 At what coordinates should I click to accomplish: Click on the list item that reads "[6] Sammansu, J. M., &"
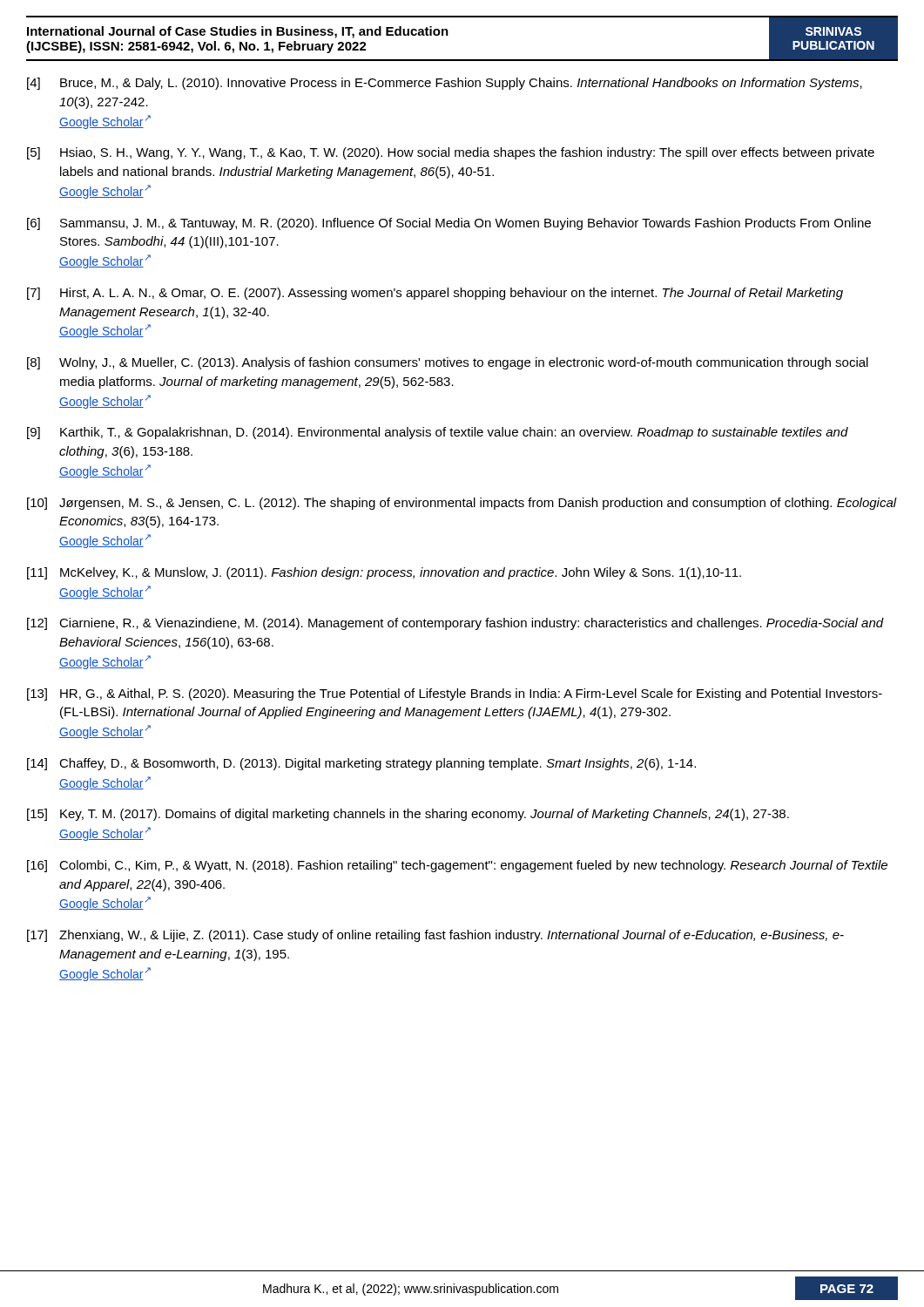click(449, 224)
